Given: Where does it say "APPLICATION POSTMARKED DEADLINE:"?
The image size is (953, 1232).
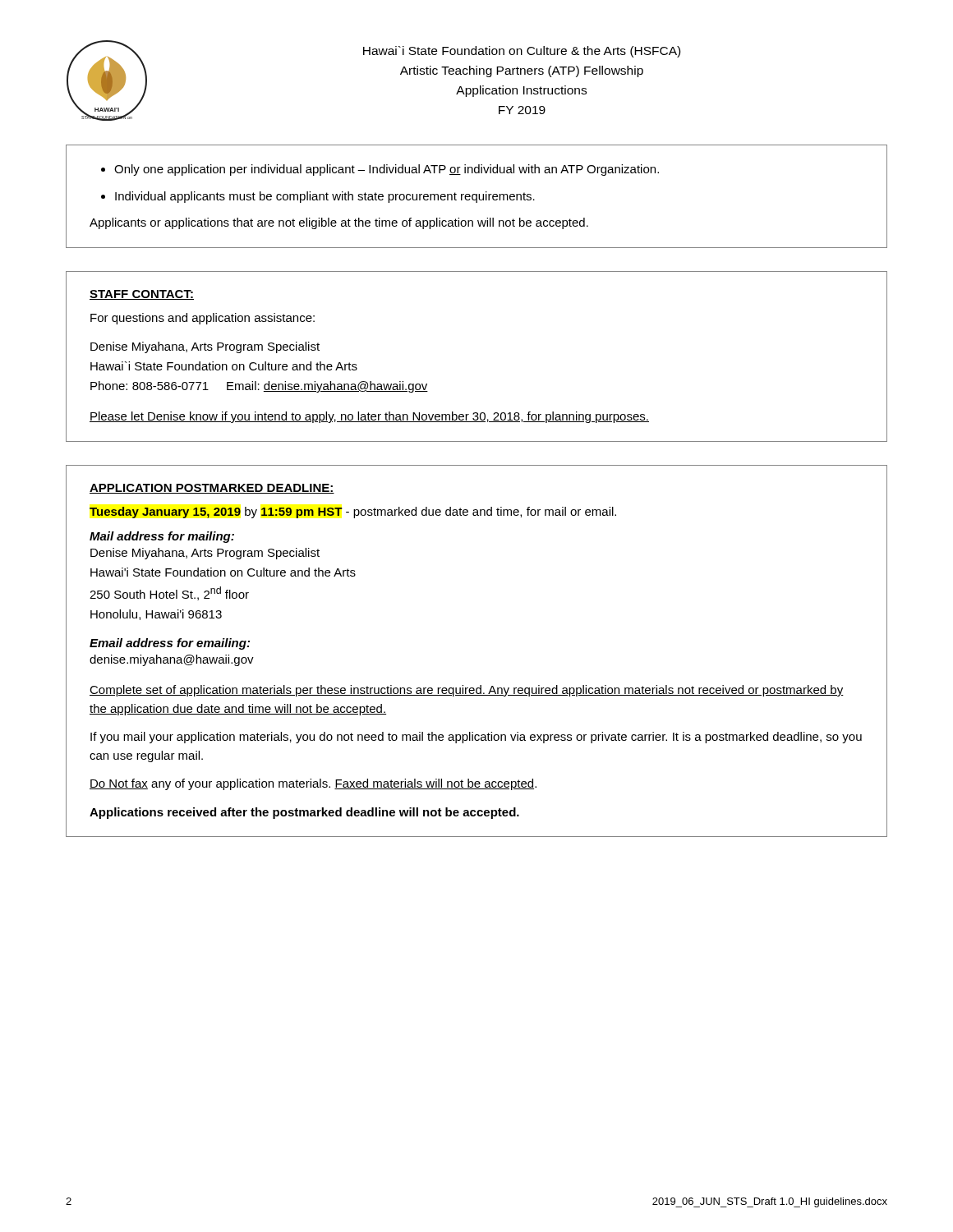Looking at the screenshot, I should click(x=212, y=487).
